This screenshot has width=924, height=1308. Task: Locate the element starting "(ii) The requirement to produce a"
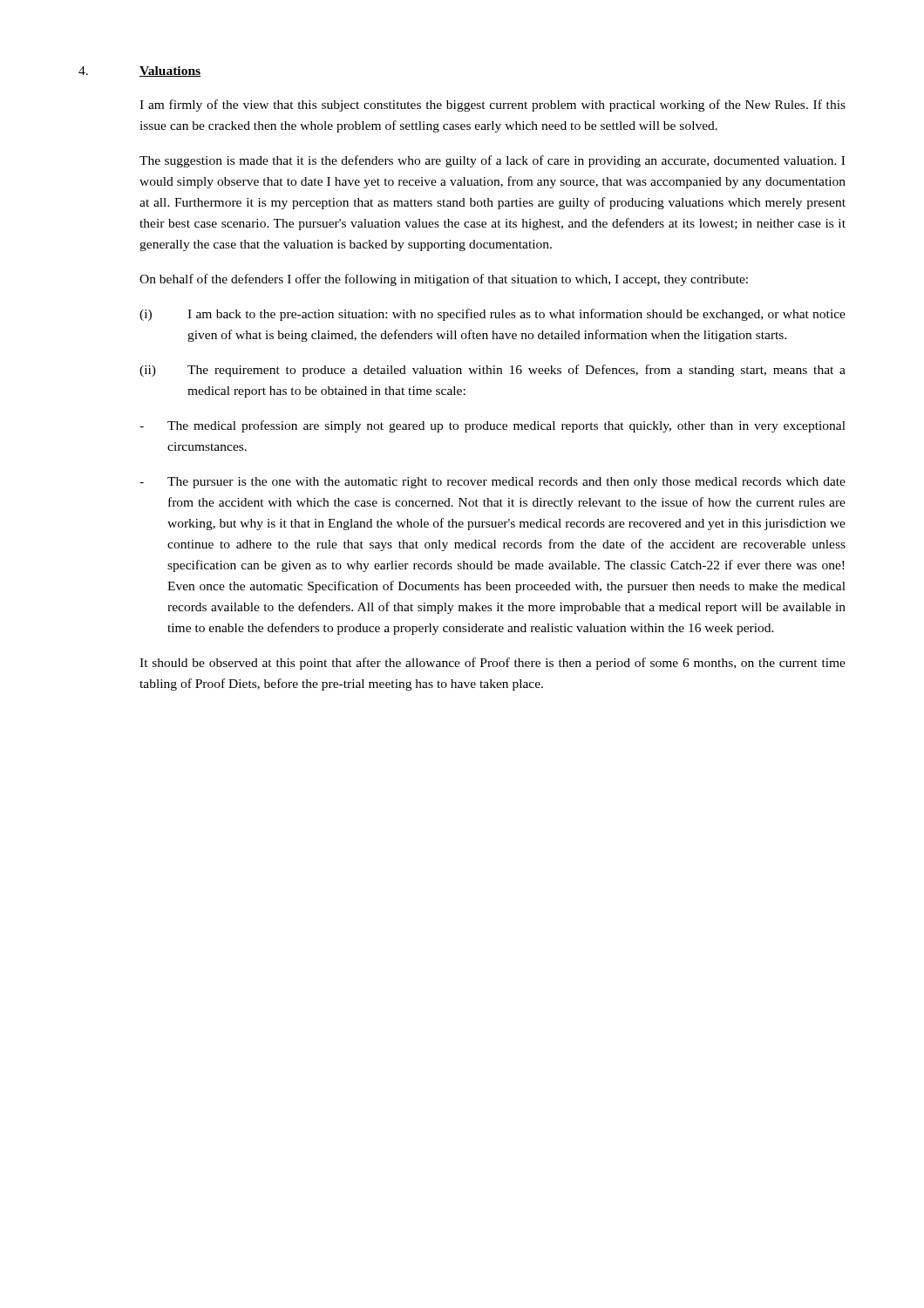(x=492, y=380)
